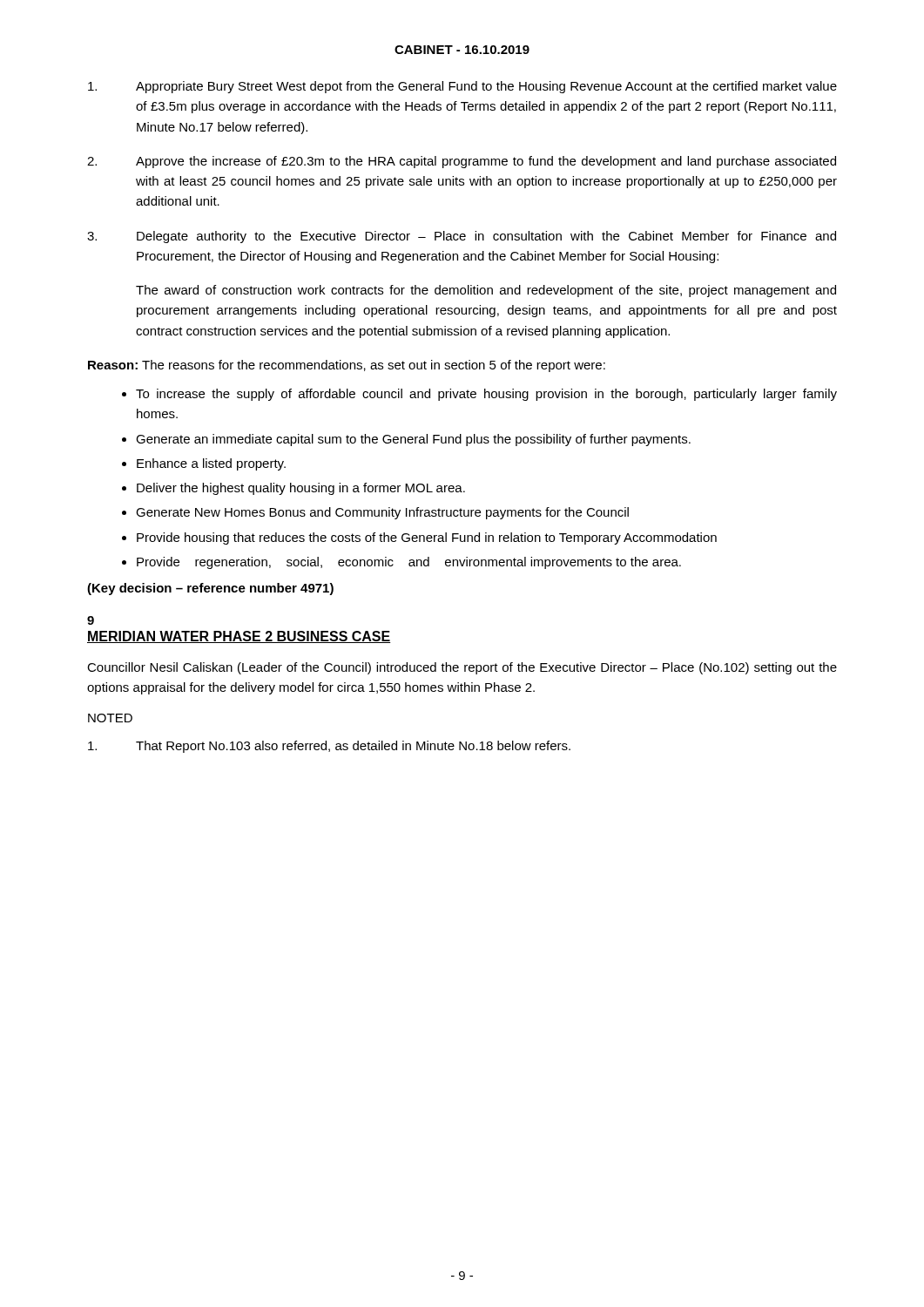The width and height of the screenshot is (924, 1307).
Task: Find the list item containing "Generate New Homes Bonus and Community Infrastructure"
Action: click(486, 512)
